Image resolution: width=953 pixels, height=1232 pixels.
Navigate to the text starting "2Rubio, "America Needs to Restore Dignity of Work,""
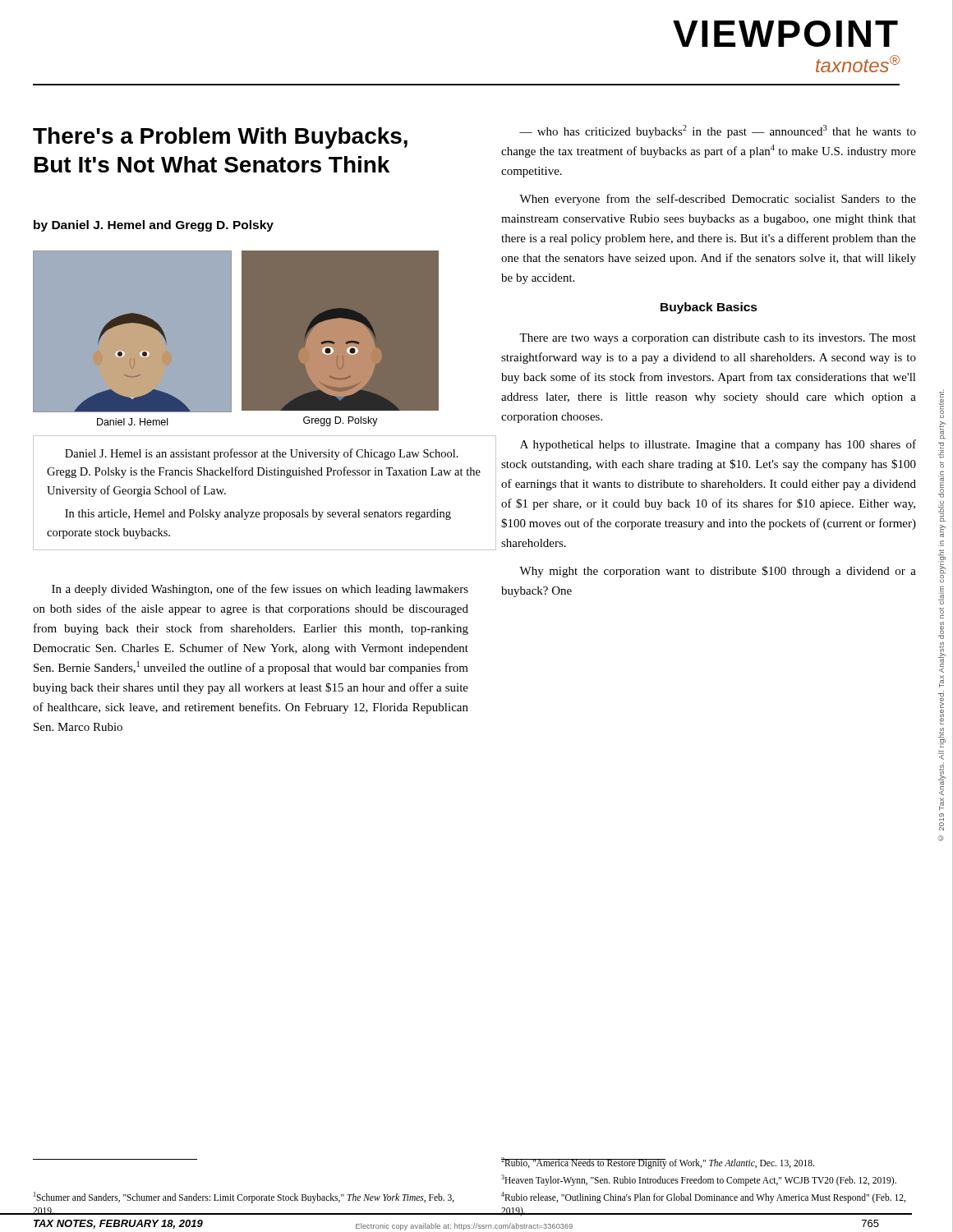pyautogui.click(x=709, y=1163)
